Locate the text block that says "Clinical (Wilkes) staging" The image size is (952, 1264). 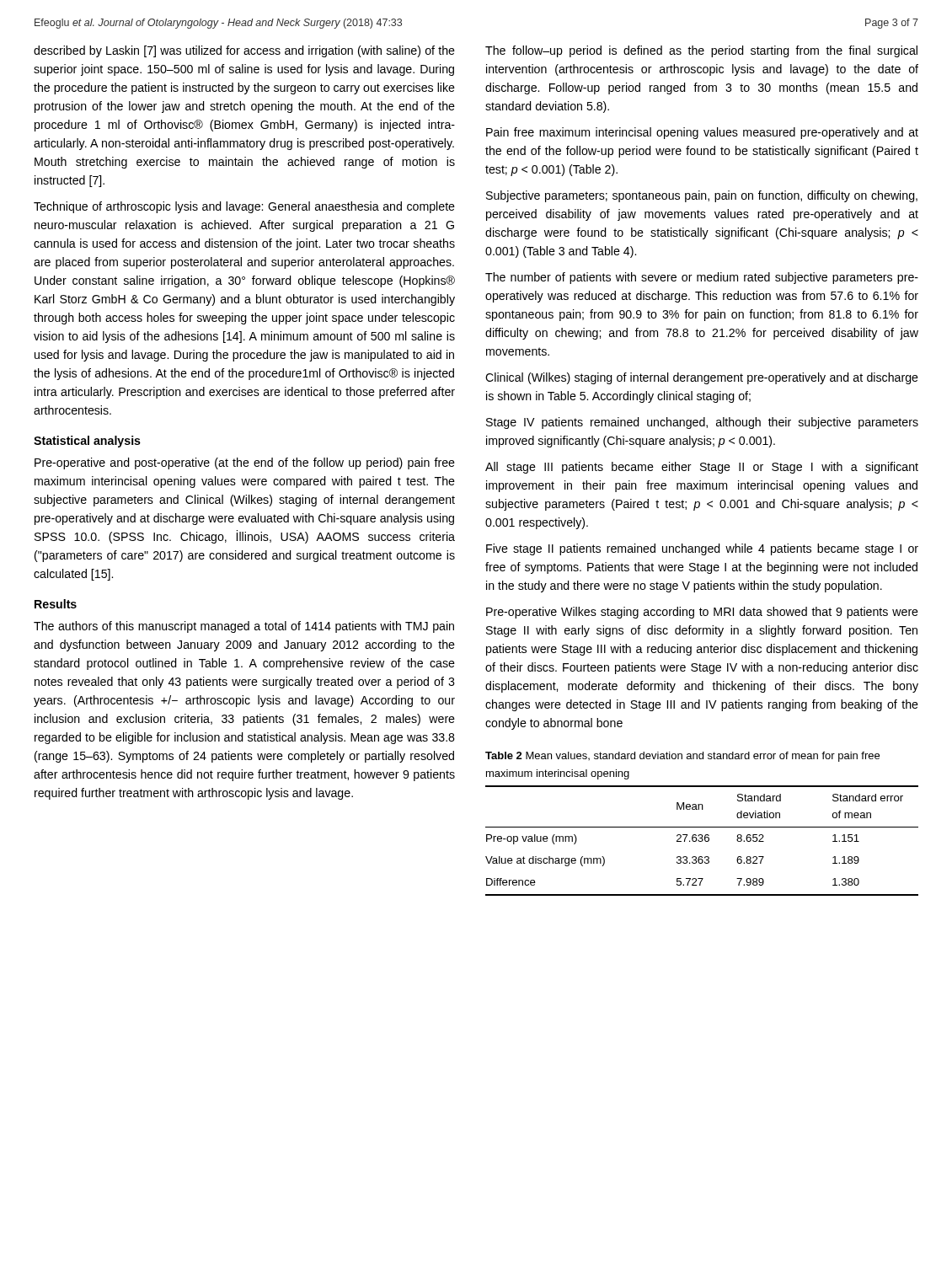(702, 387)
